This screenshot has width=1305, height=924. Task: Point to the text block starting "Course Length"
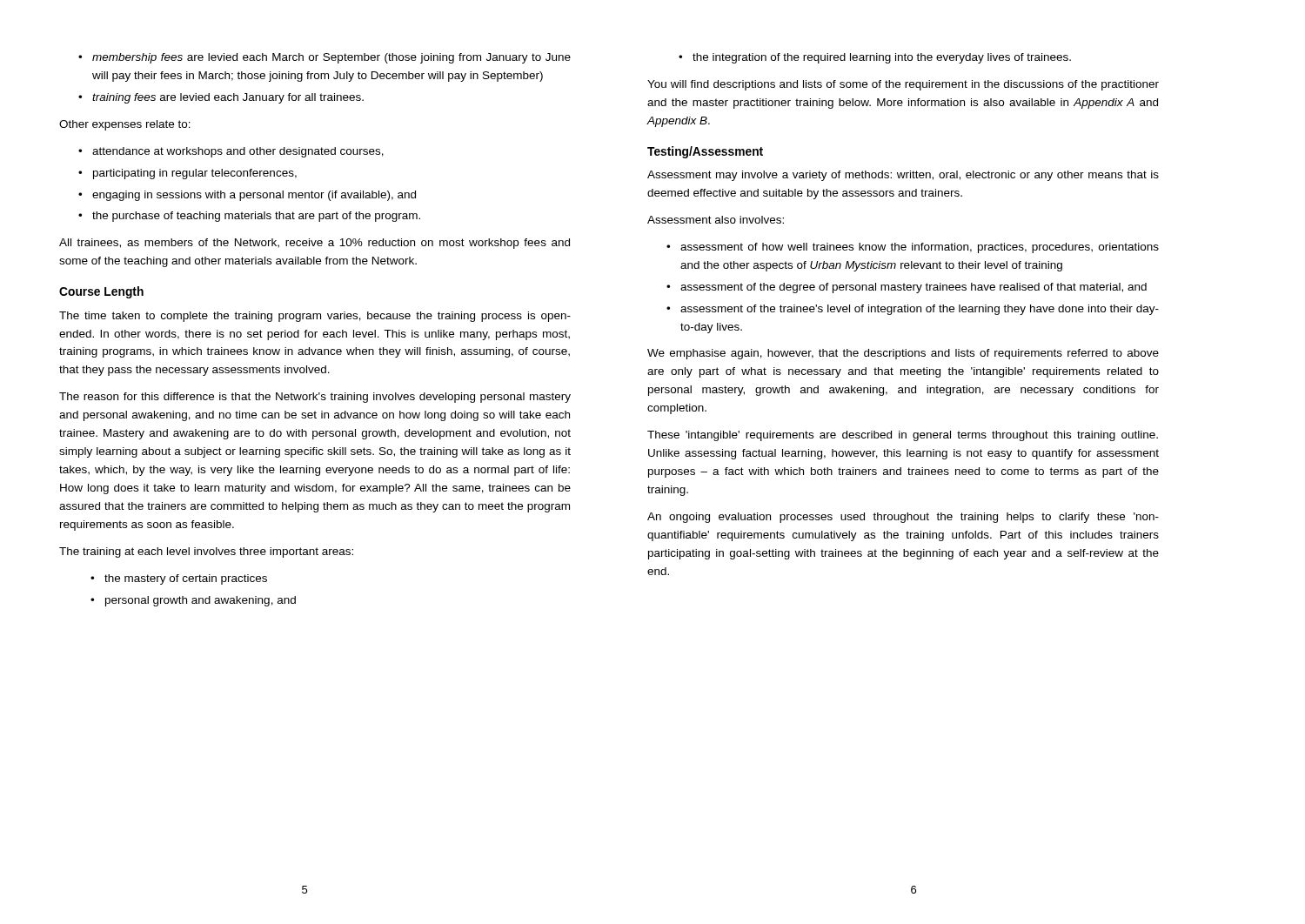101,292
